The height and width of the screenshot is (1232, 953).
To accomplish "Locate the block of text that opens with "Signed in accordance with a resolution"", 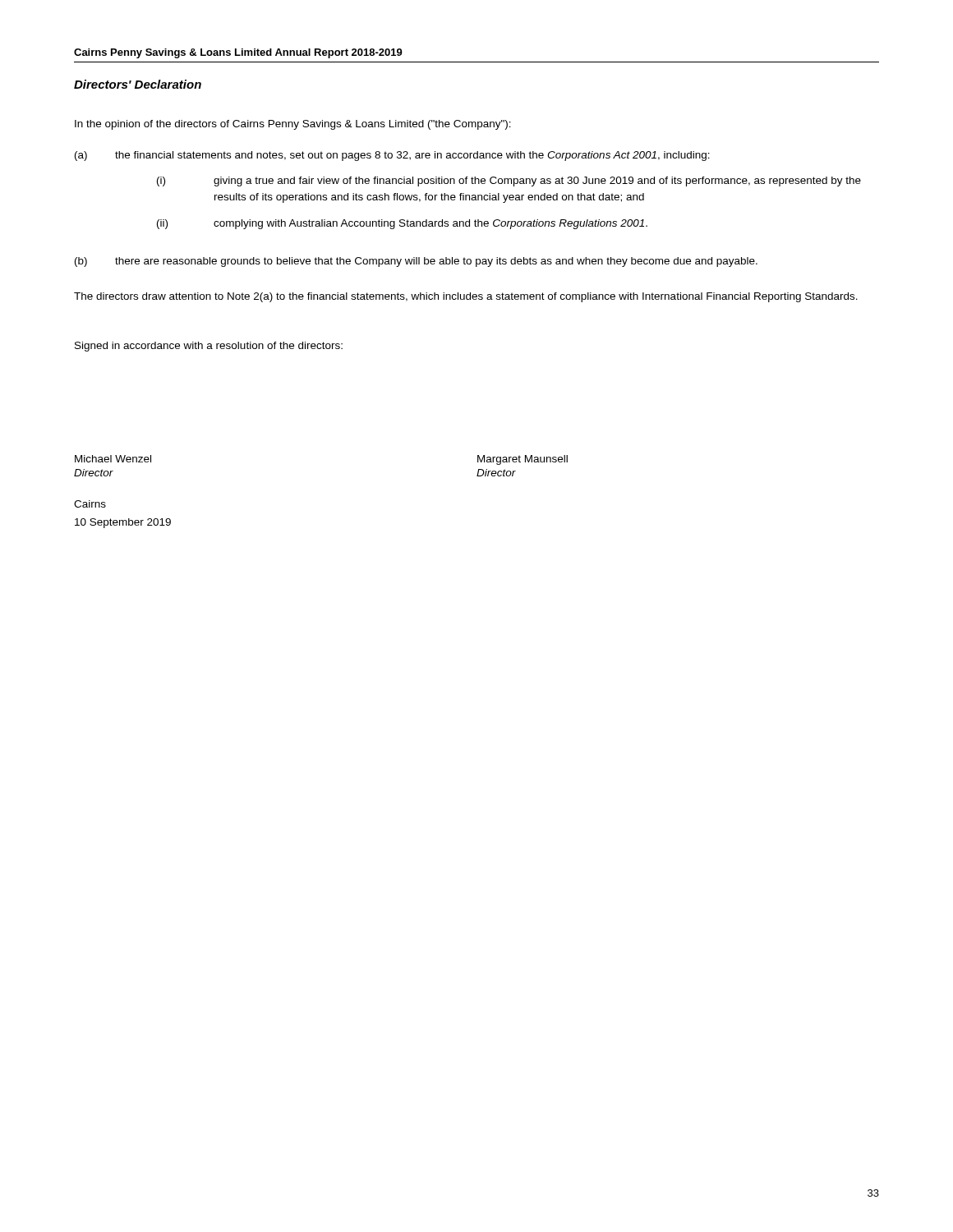I will (x=209, y=345).
